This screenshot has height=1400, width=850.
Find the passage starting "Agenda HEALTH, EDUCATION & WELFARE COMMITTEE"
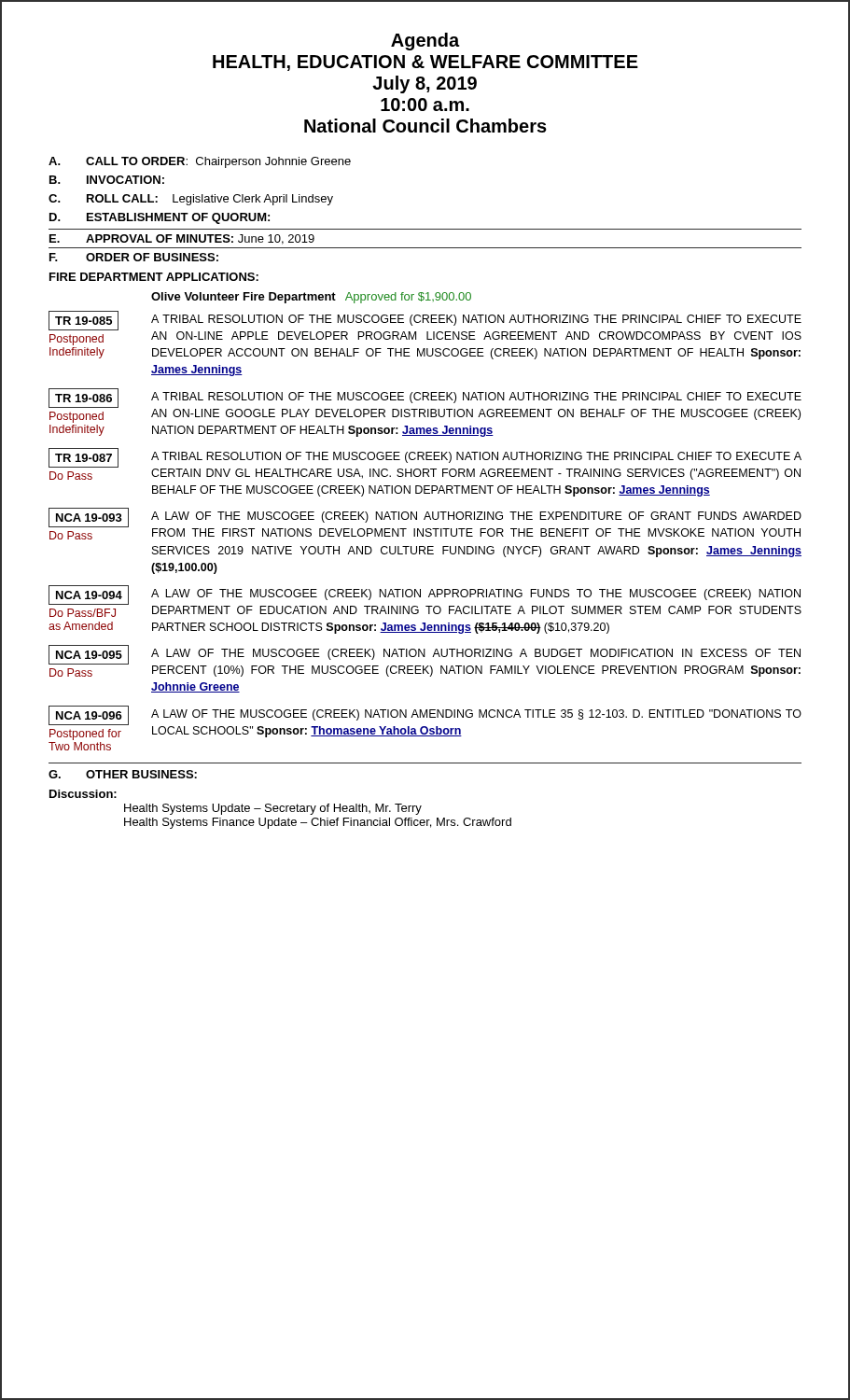click(x=425, y=84)
